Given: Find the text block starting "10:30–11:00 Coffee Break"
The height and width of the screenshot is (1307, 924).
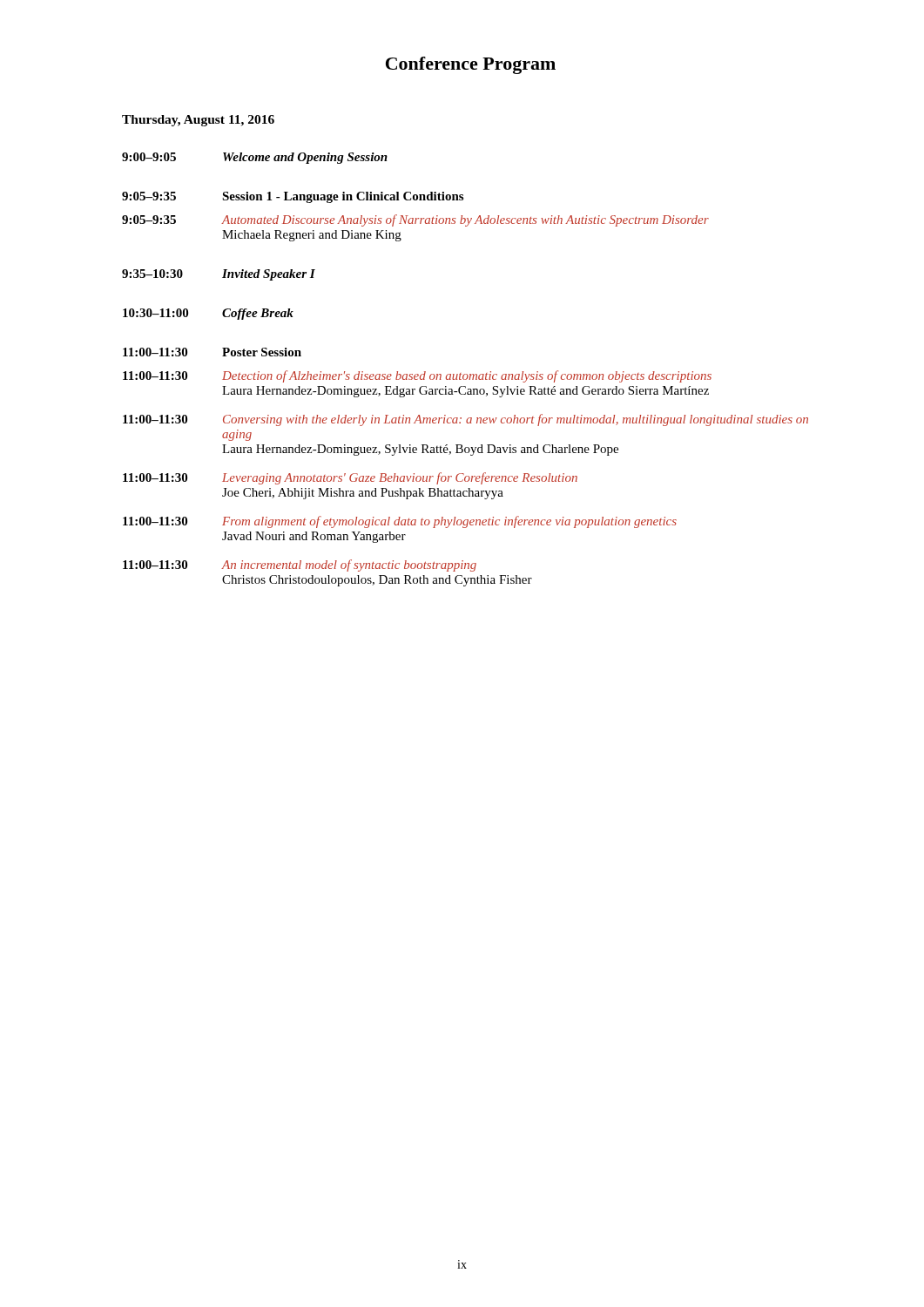Looking at the screenshot, I should click(x=155, y=314).
